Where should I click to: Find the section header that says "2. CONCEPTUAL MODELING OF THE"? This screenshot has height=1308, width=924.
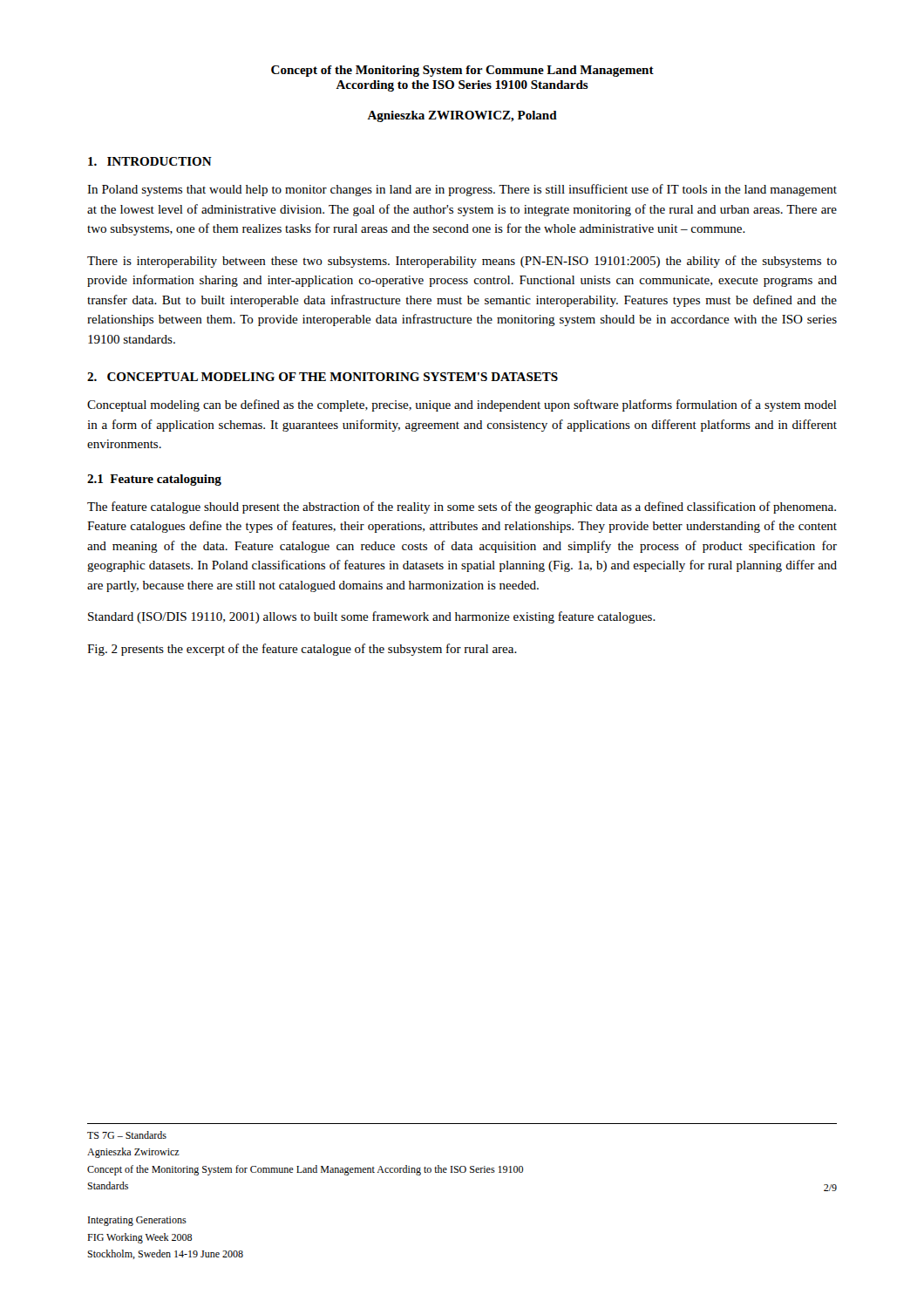[323, 377]
